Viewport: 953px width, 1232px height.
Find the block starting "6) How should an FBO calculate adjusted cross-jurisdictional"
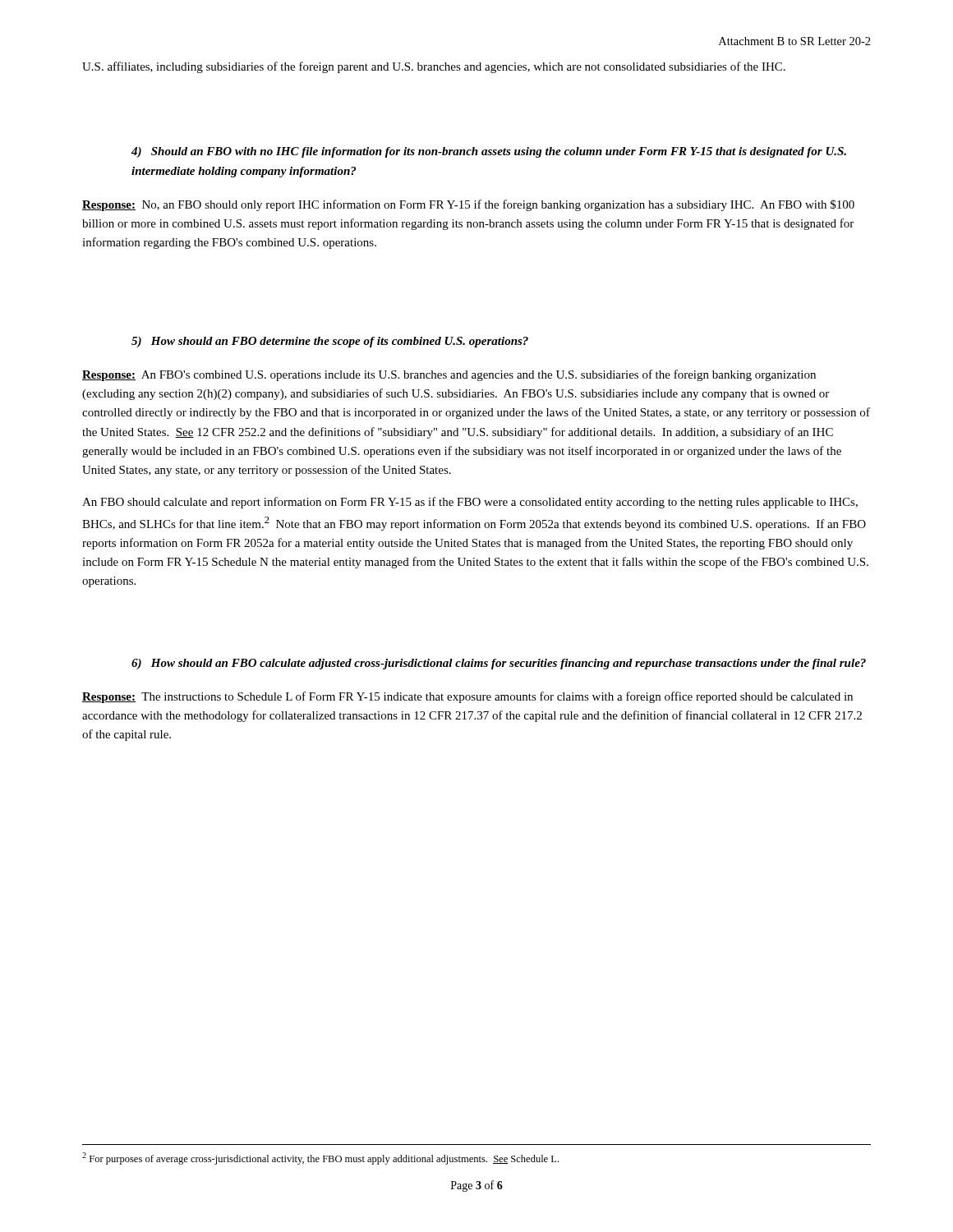499,662
